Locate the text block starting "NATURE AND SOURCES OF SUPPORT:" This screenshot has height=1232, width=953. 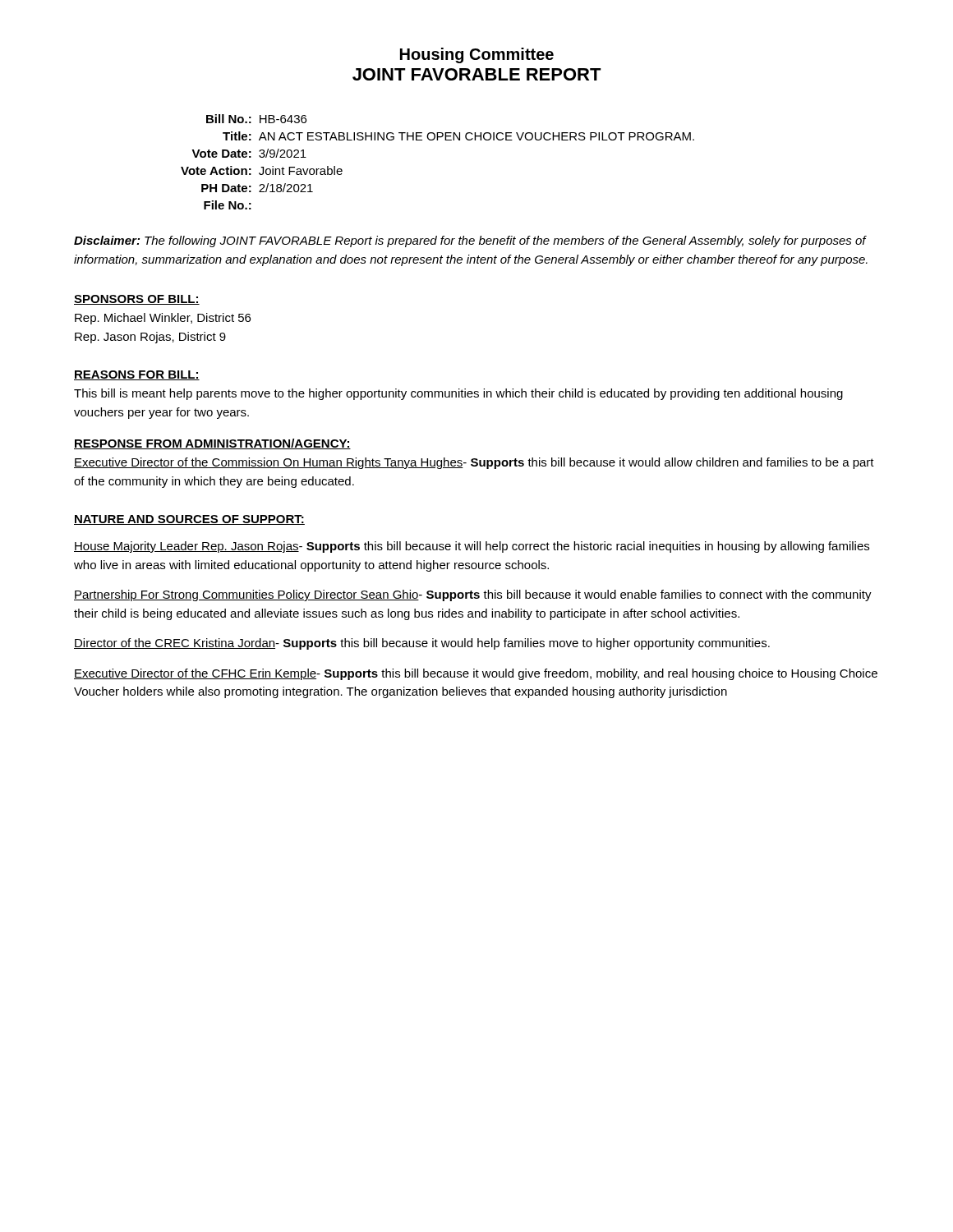click(x=189, y=519)
